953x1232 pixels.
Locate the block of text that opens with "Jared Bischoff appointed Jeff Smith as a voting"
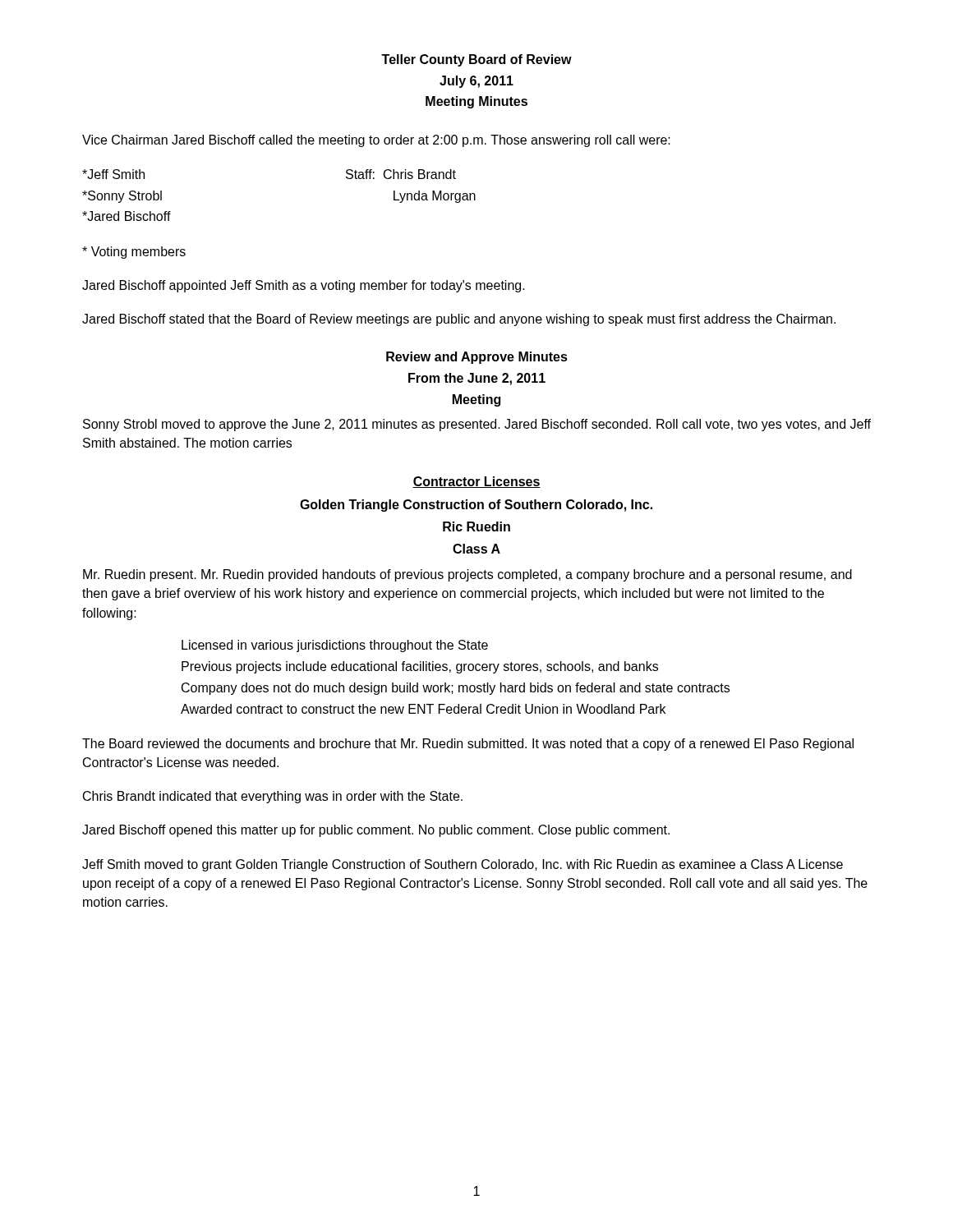[476, 285]
